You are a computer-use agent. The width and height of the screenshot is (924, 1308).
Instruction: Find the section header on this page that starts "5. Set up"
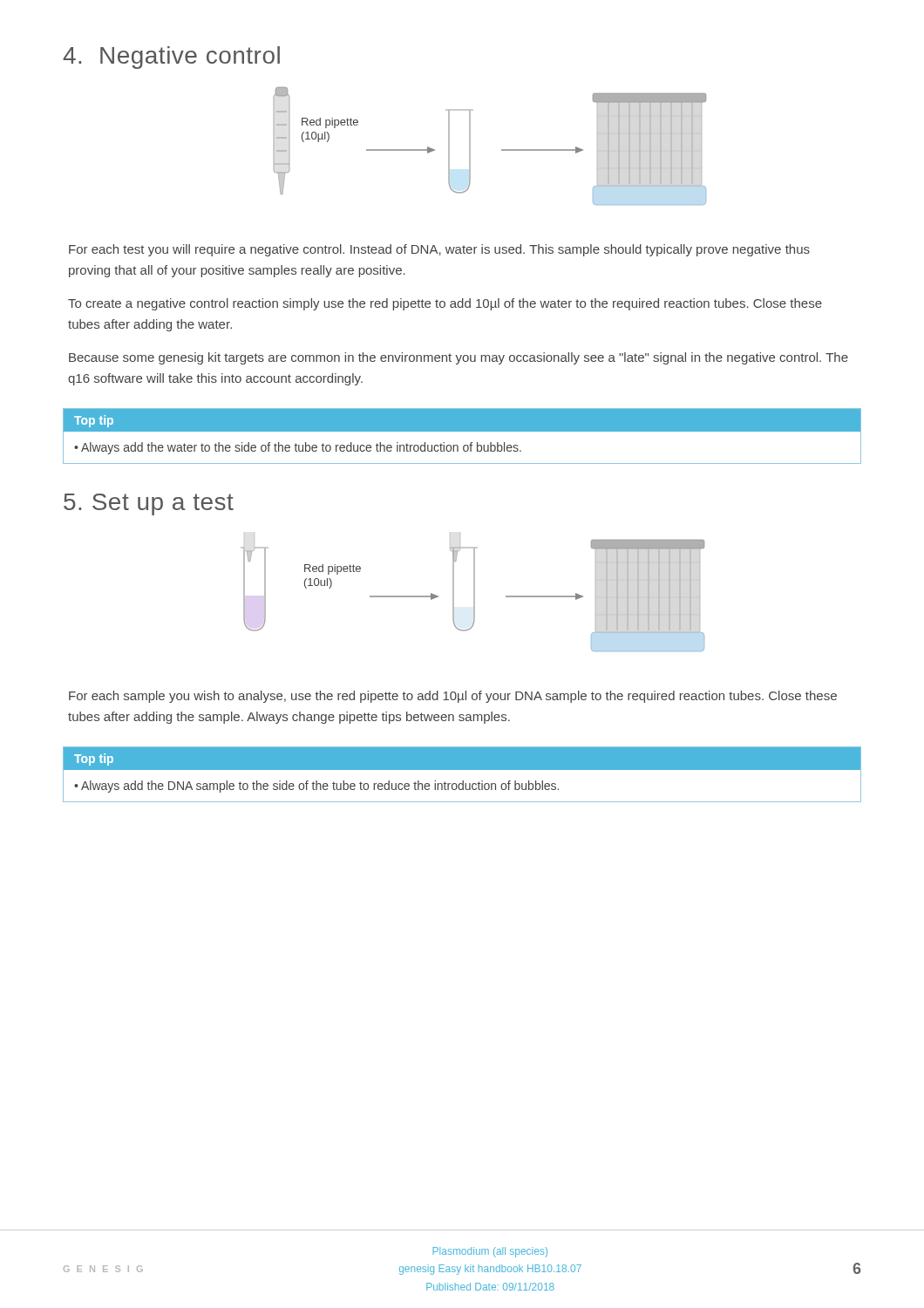(x=149, y=504)
